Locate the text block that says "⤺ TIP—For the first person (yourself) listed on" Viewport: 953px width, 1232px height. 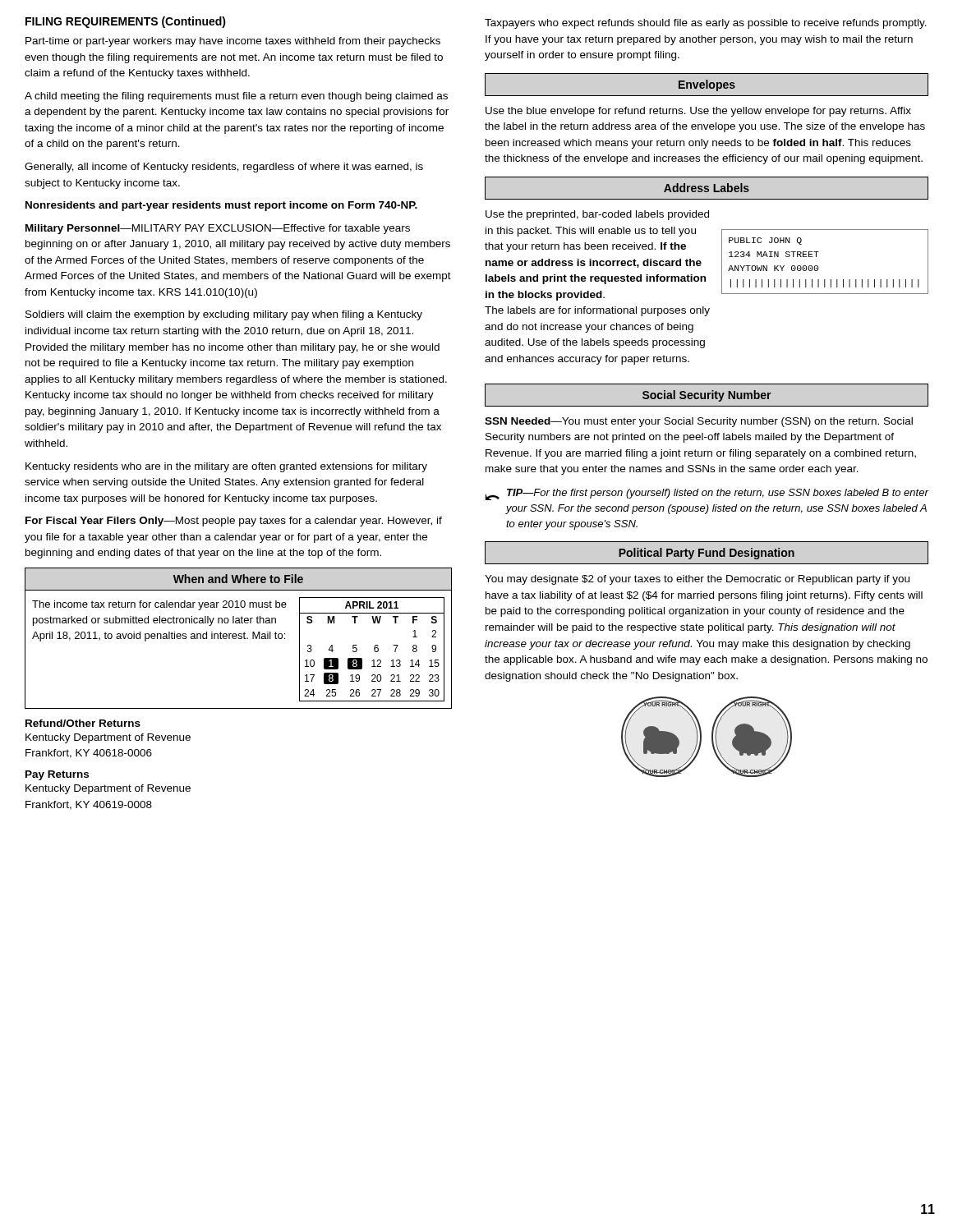pyautogui.click(x=707, y=509)
